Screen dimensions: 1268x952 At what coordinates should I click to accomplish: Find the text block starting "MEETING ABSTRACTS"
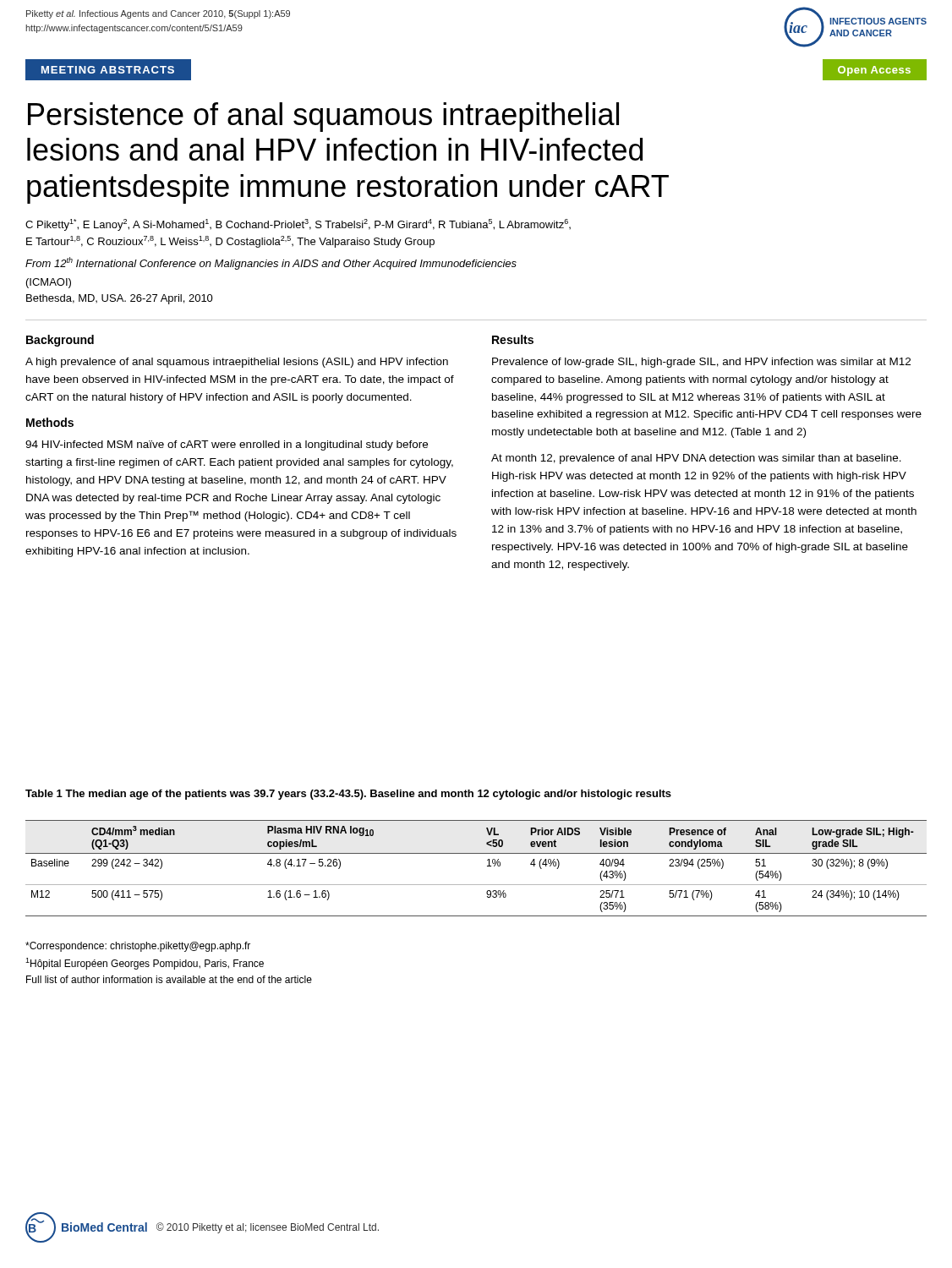tap(108, 70)
